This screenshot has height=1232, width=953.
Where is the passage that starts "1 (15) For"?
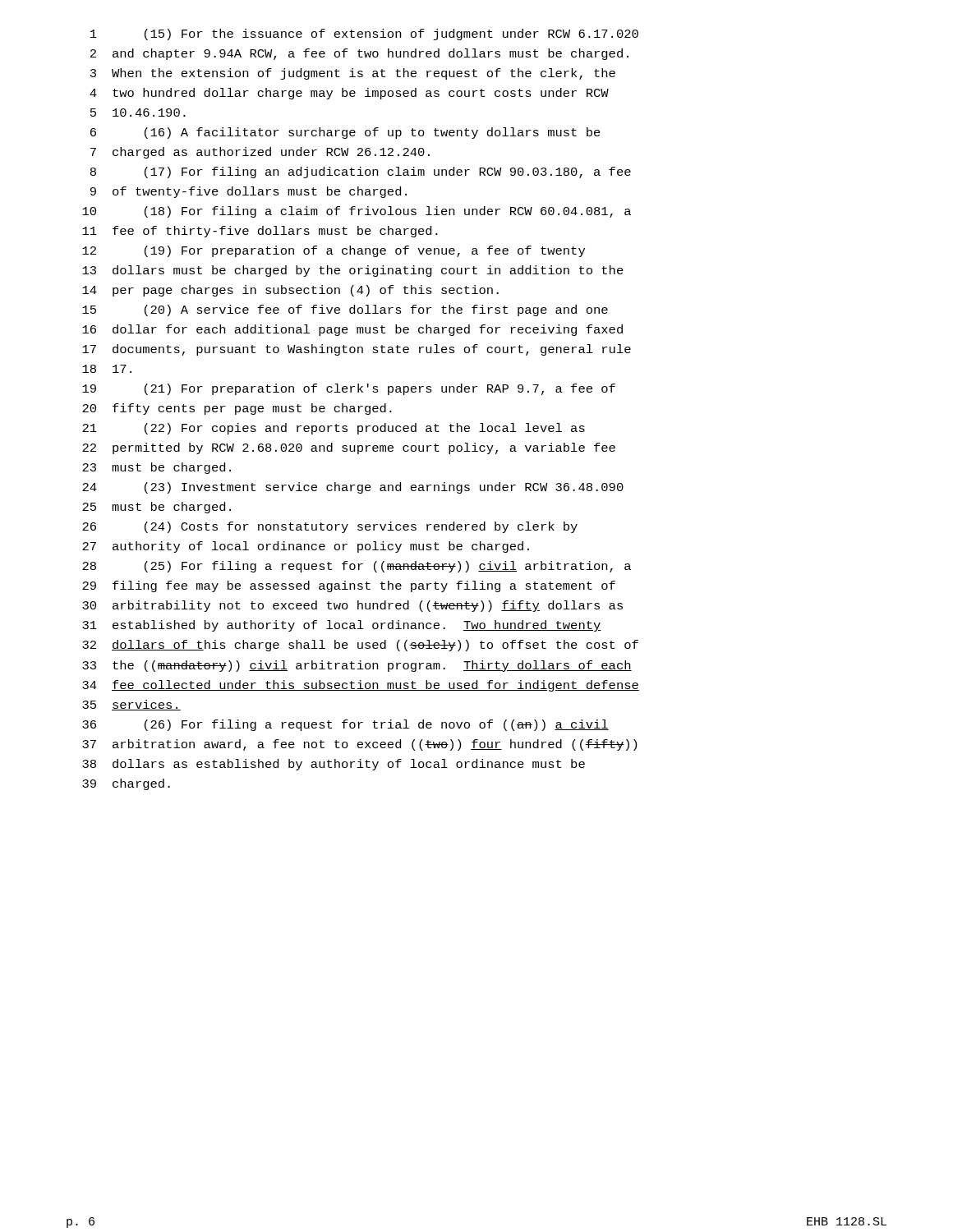click(x=476, y=74)
